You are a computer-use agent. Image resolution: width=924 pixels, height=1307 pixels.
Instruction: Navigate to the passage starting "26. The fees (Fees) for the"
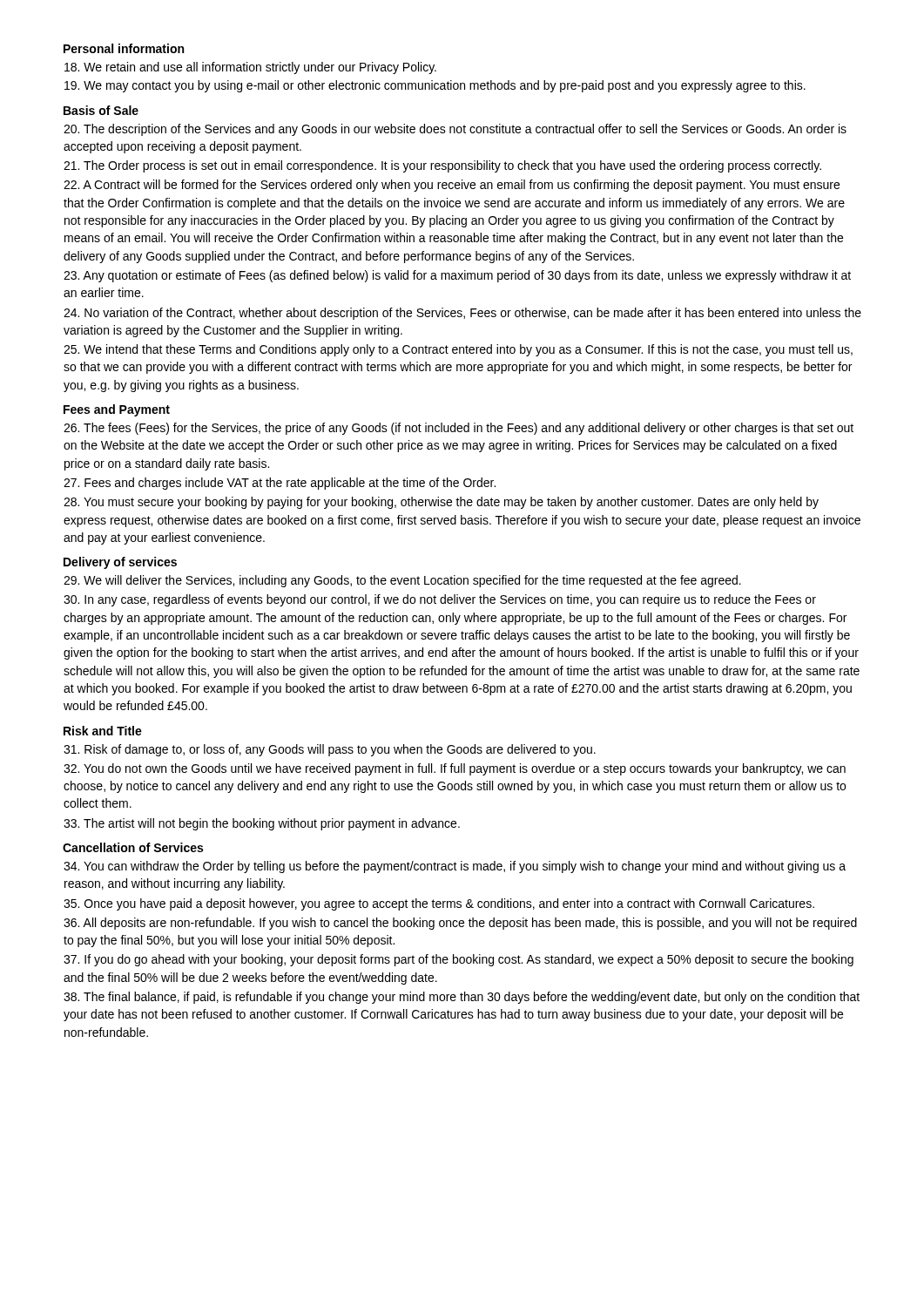click(459, 446)
